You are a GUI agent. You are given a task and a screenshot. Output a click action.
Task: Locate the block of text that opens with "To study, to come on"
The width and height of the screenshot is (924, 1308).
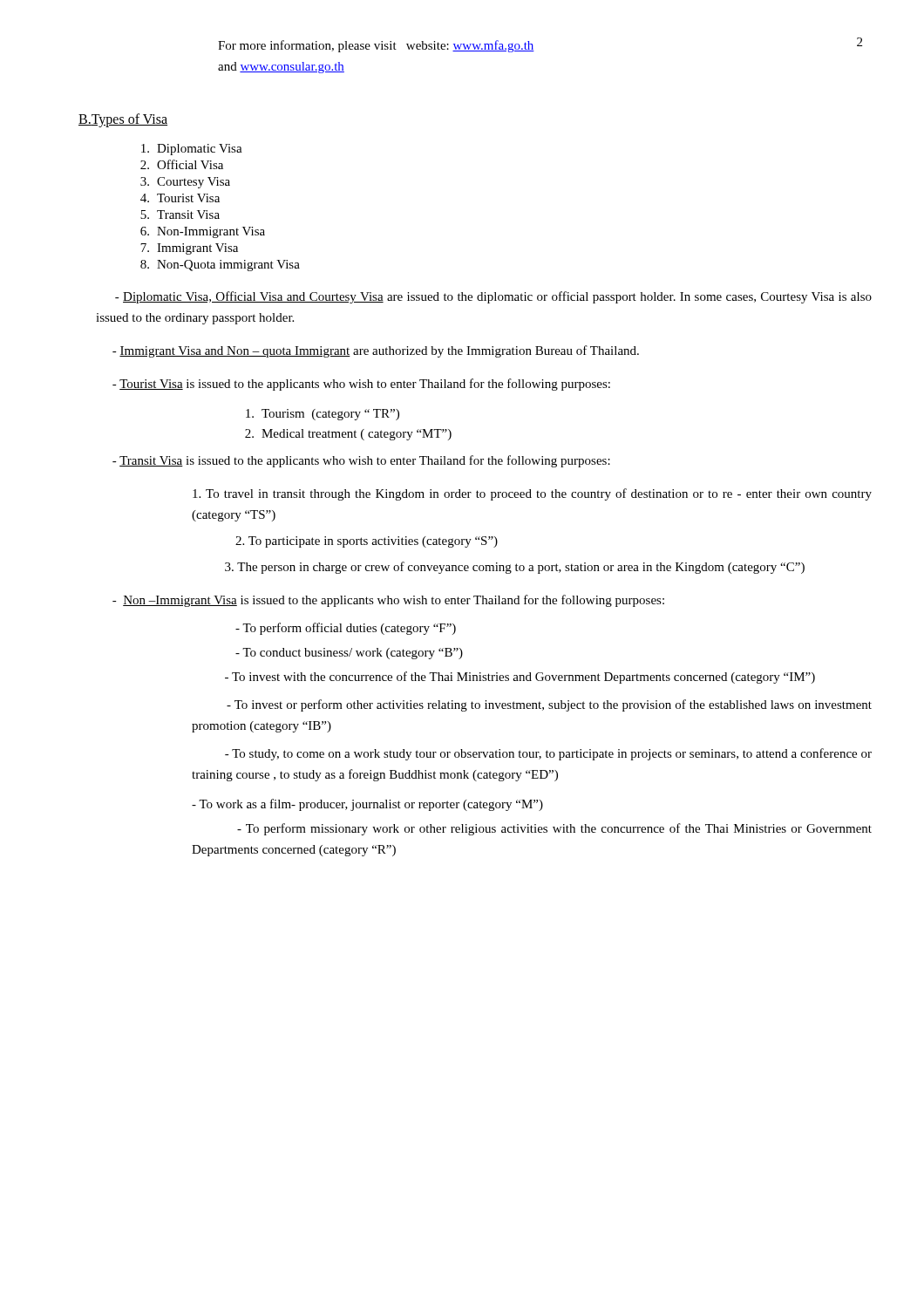coord(532,764)
